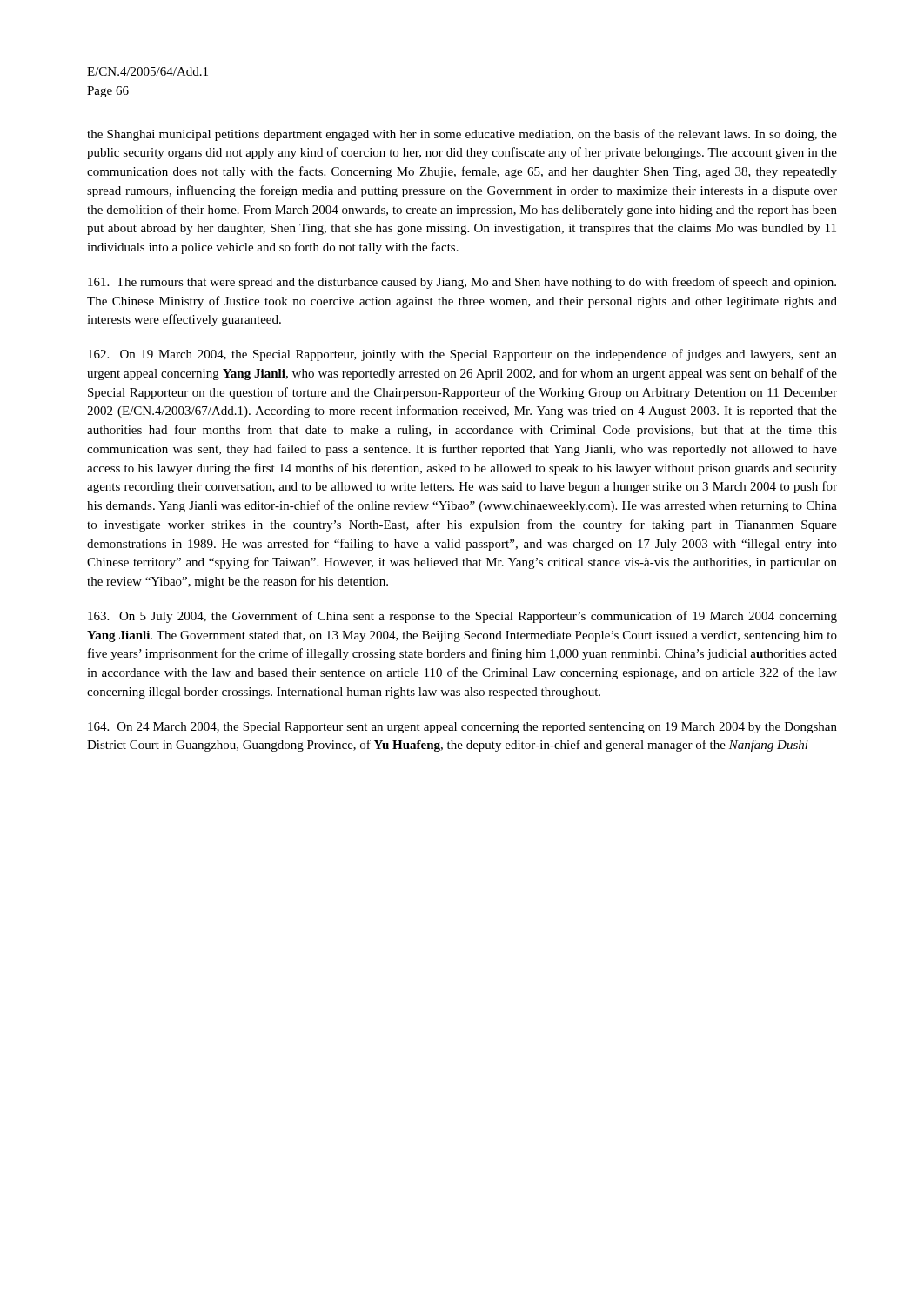
Task: Select the region starting "The rumours that were spread and the disturbance"
Action: 462,301
